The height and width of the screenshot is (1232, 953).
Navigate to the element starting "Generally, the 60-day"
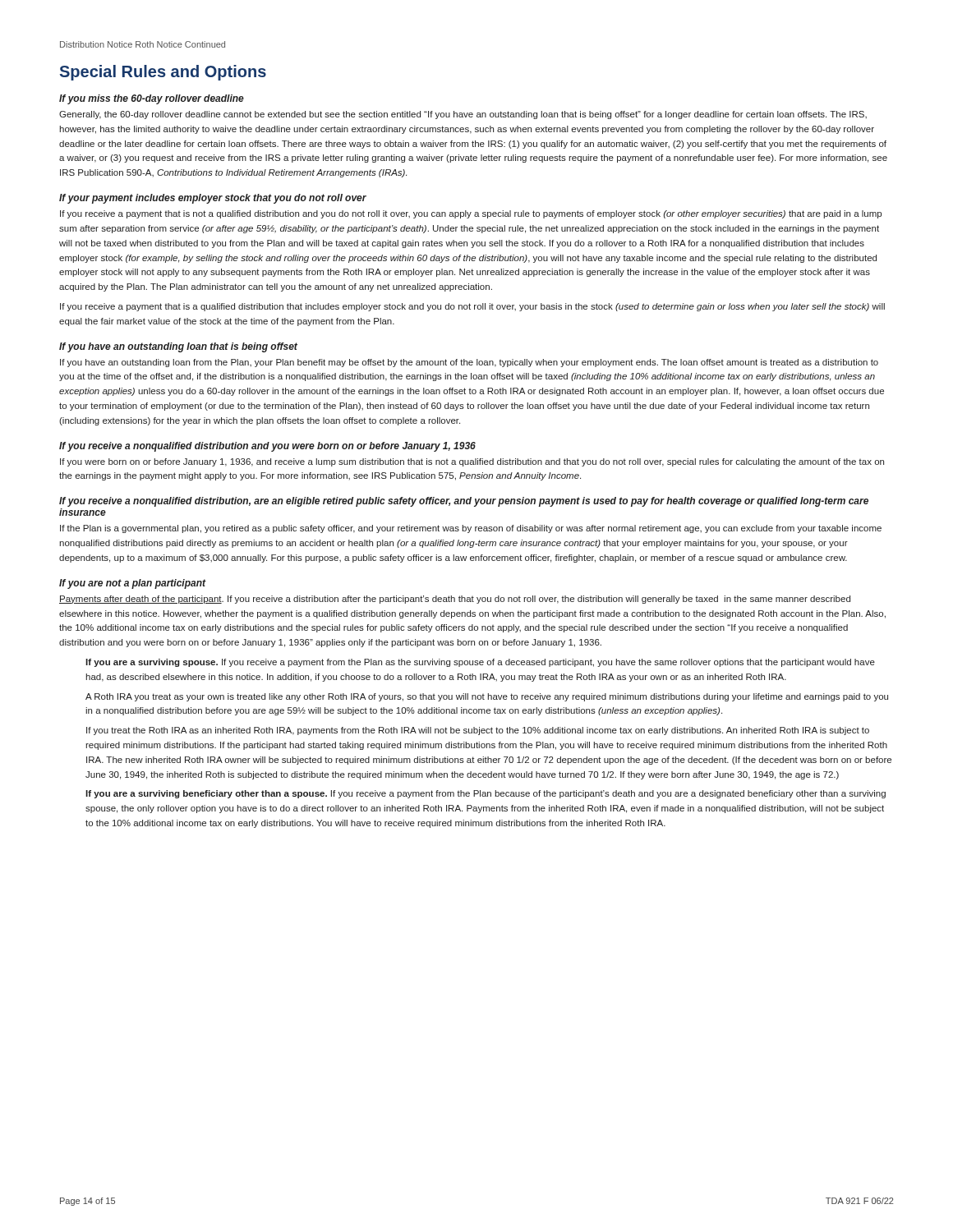click(473, 143)
